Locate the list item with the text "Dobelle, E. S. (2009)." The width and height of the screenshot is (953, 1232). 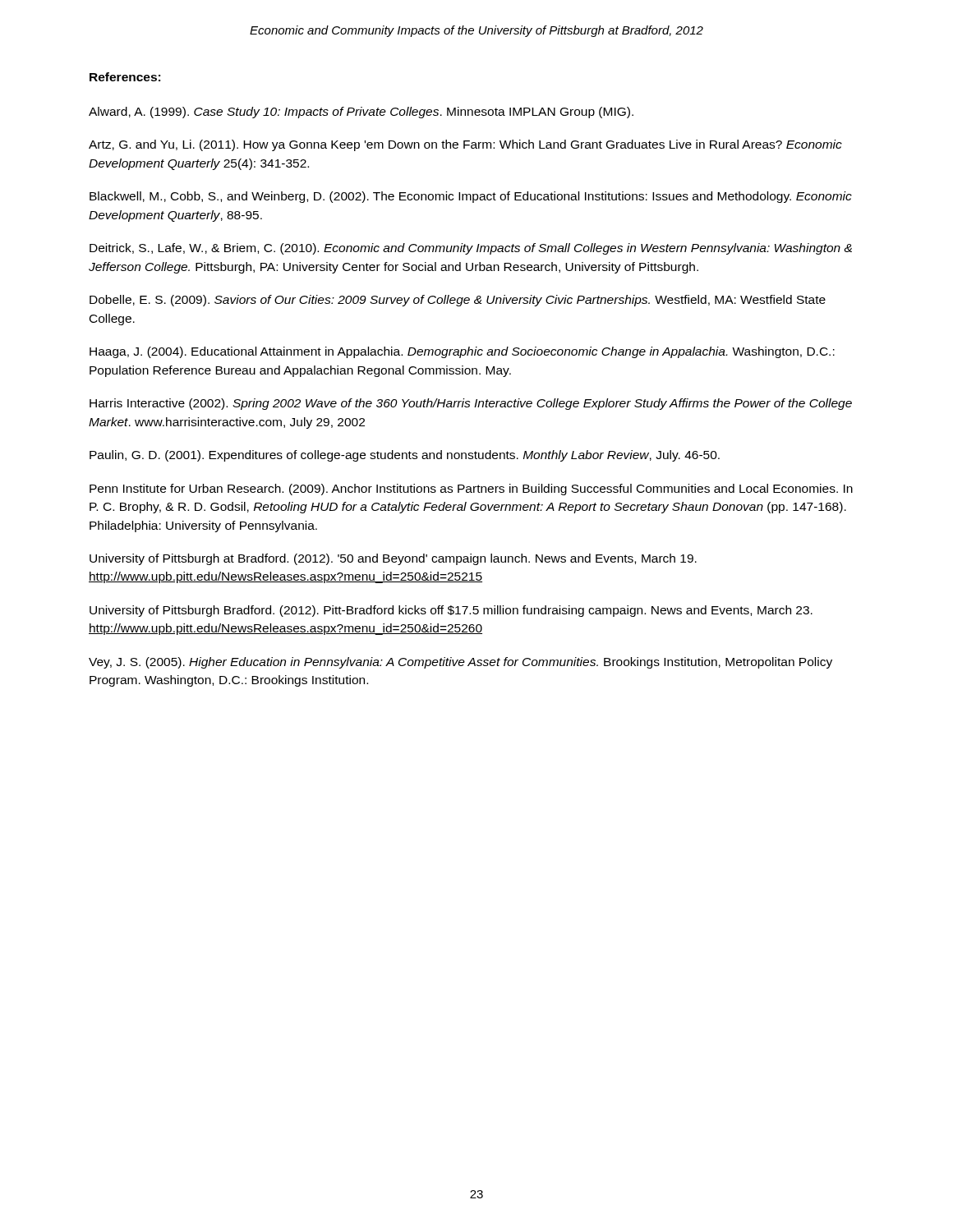coord(457,309)
